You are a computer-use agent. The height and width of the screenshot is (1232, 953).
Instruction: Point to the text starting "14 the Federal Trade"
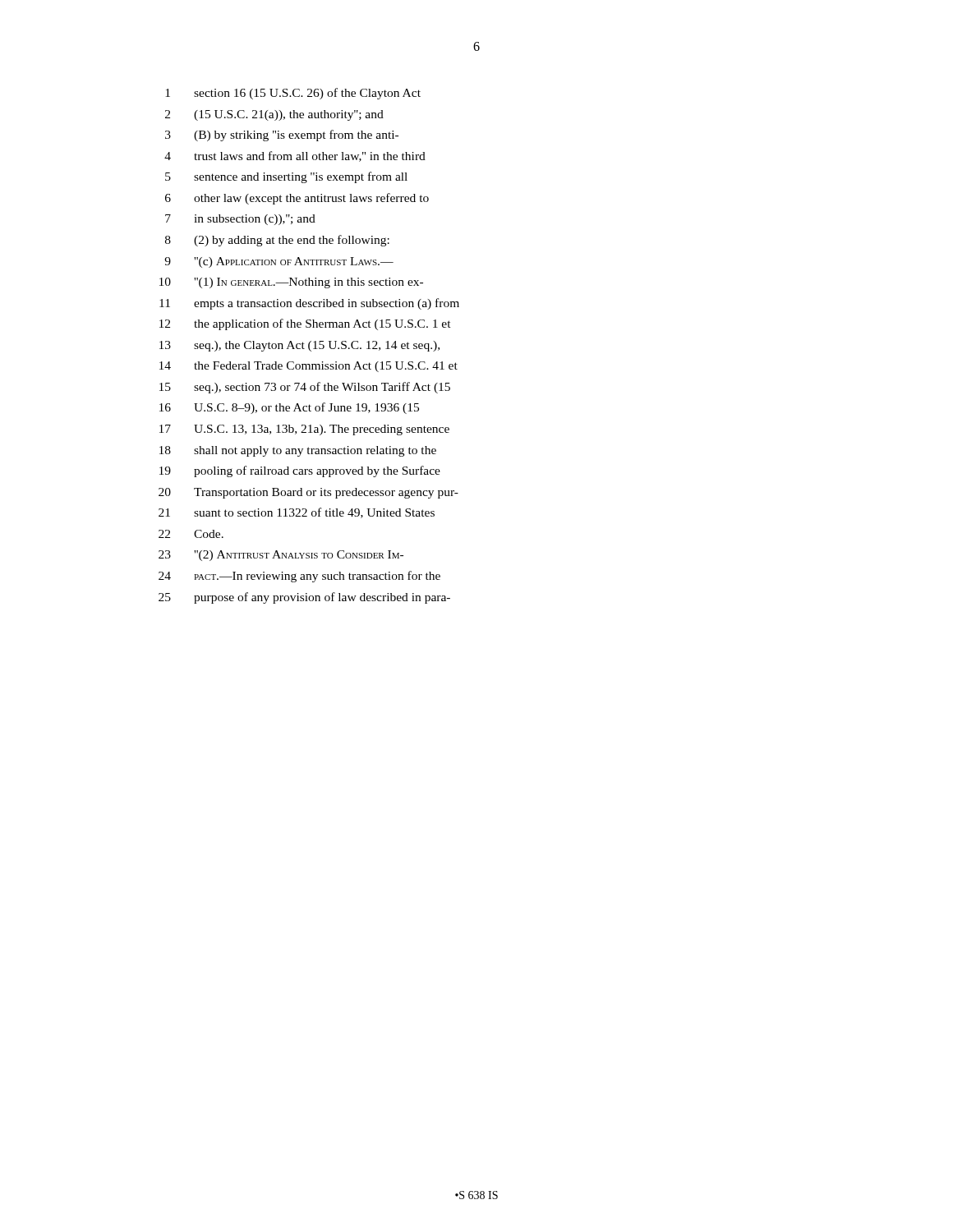click(x=308, y=367)
